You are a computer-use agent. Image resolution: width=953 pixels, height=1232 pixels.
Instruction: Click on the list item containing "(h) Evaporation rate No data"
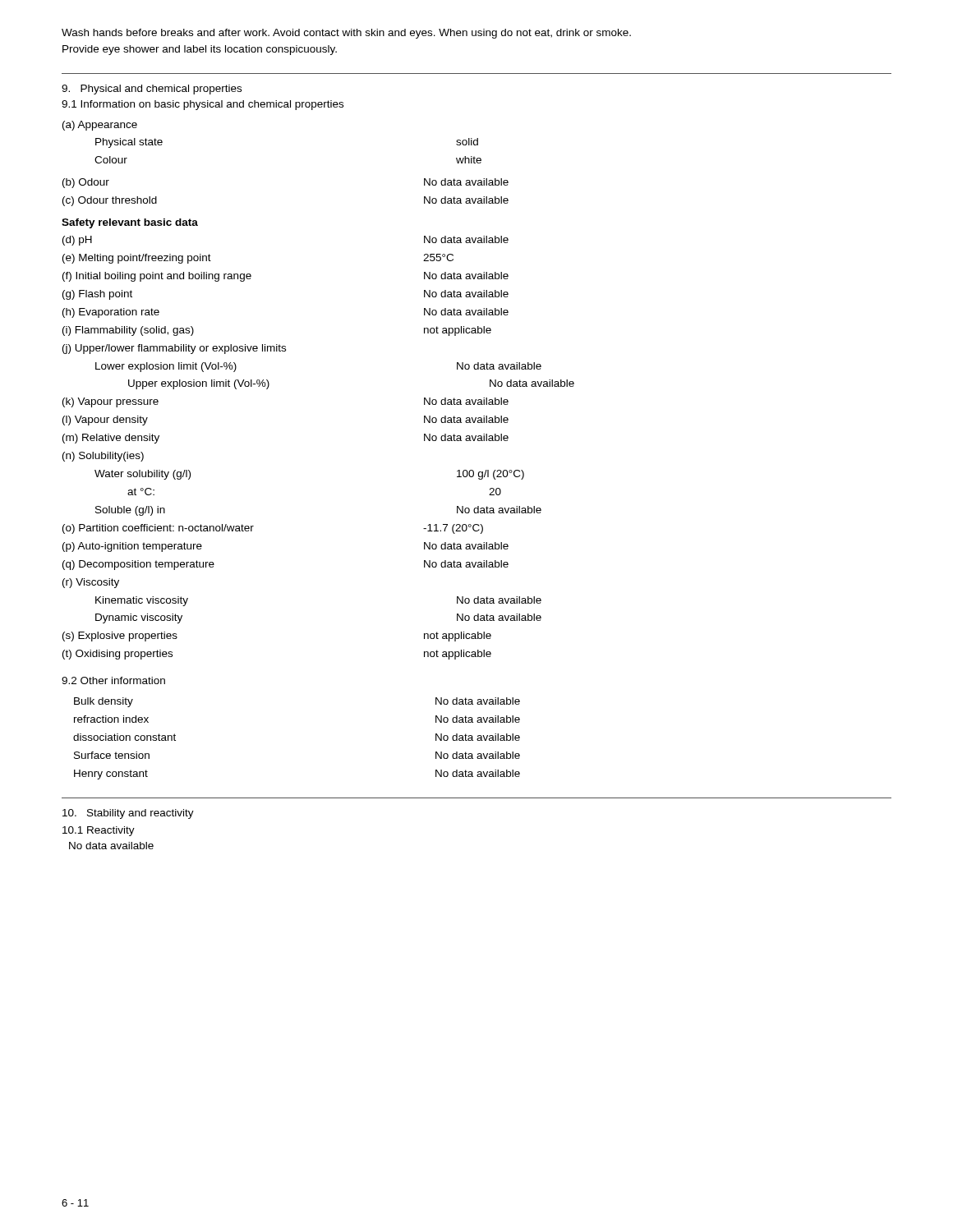[476, 312]
